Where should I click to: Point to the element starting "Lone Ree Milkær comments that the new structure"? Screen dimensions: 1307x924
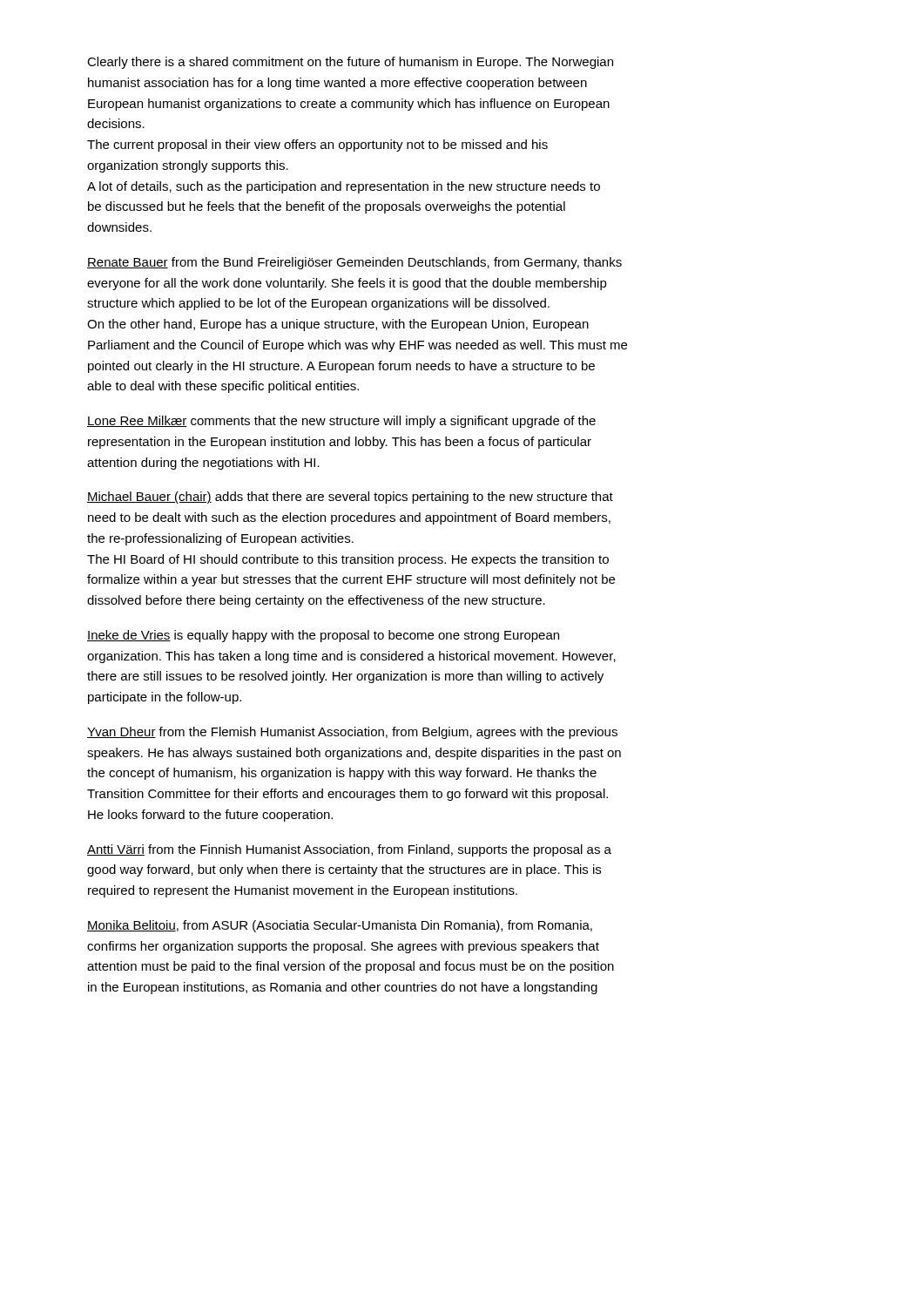tap(462, 441)
